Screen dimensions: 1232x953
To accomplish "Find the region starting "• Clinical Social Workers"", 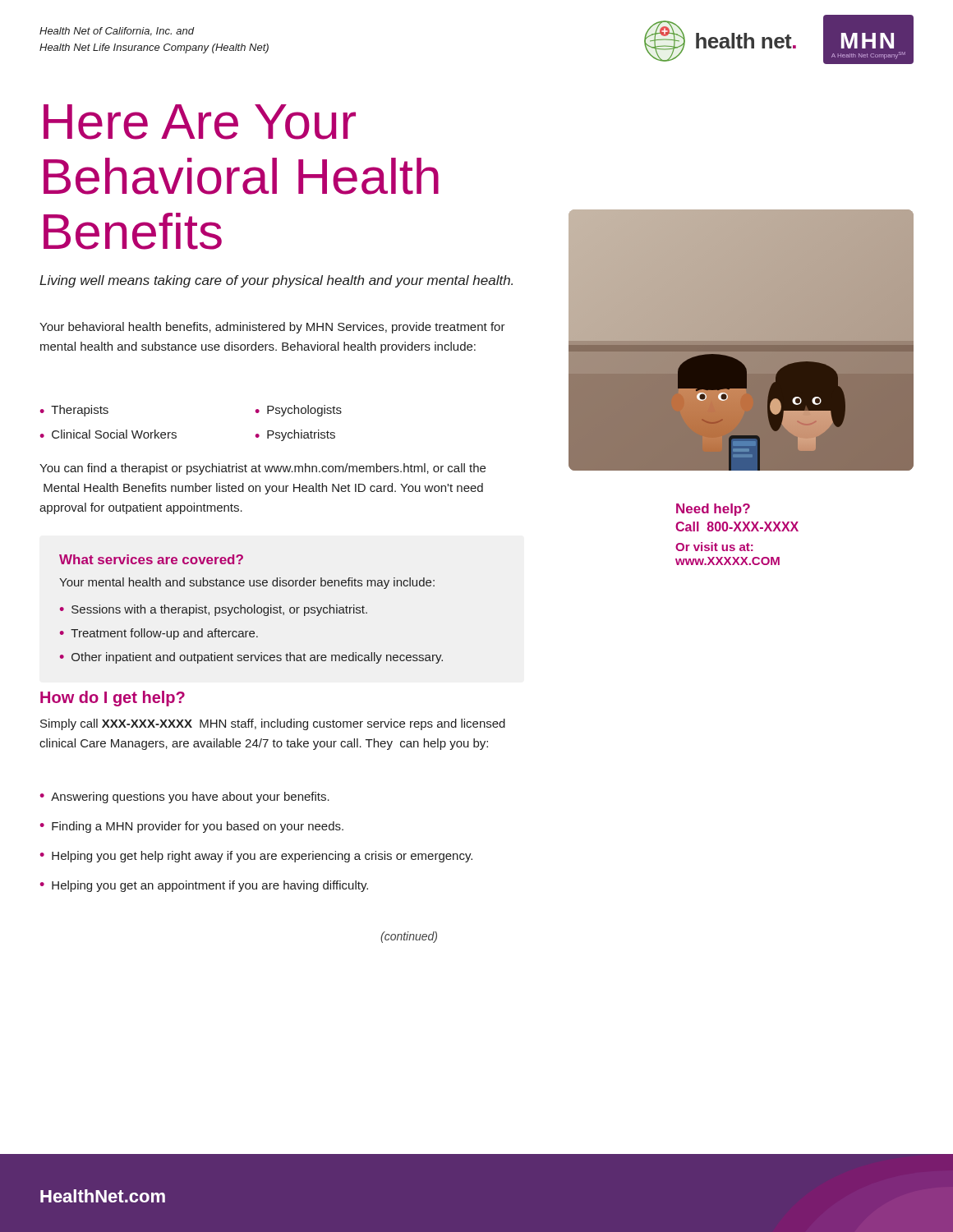I will (108, 437).
